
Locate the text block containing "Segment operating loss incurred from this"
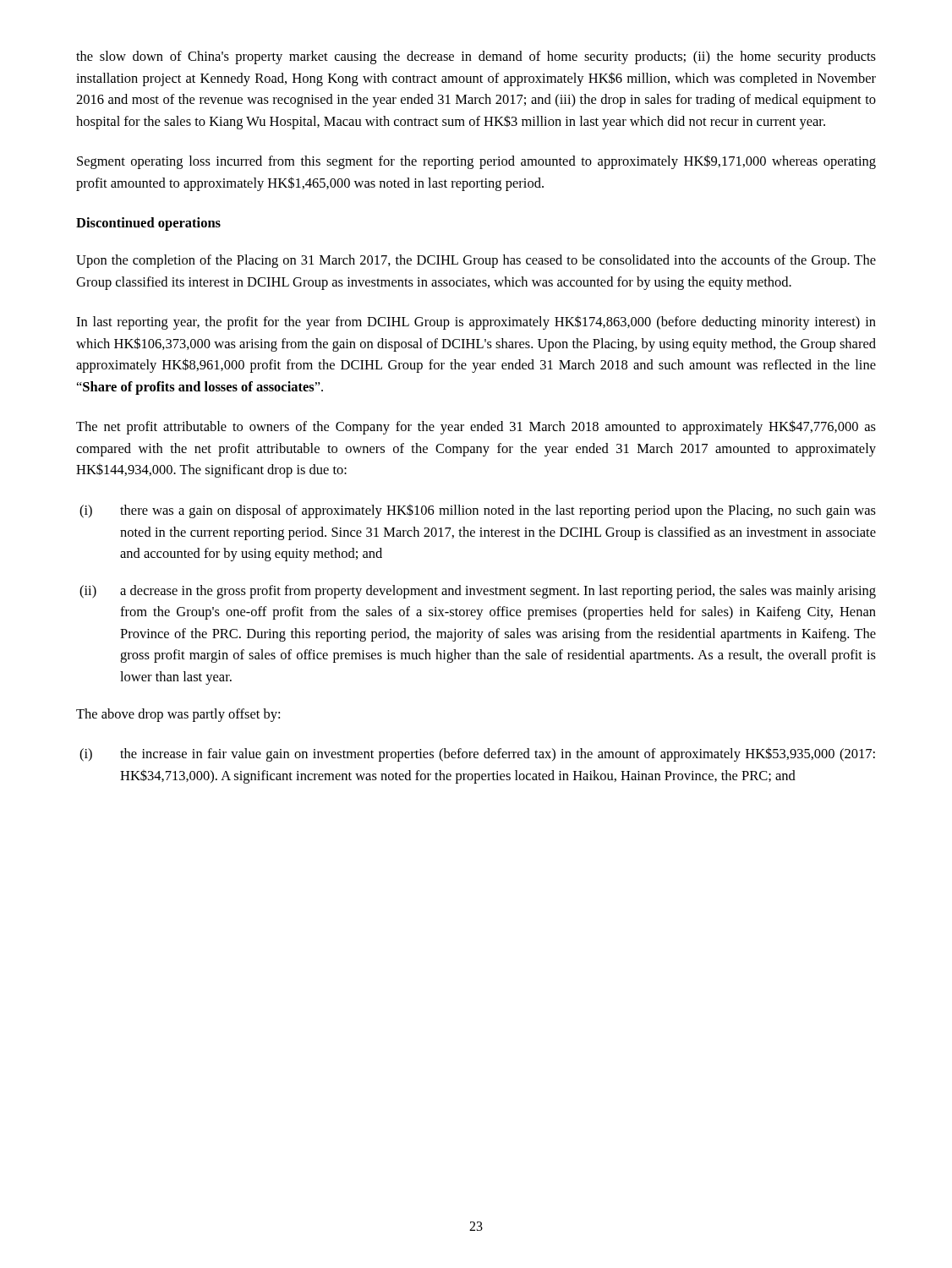click(x=476, y=172)
